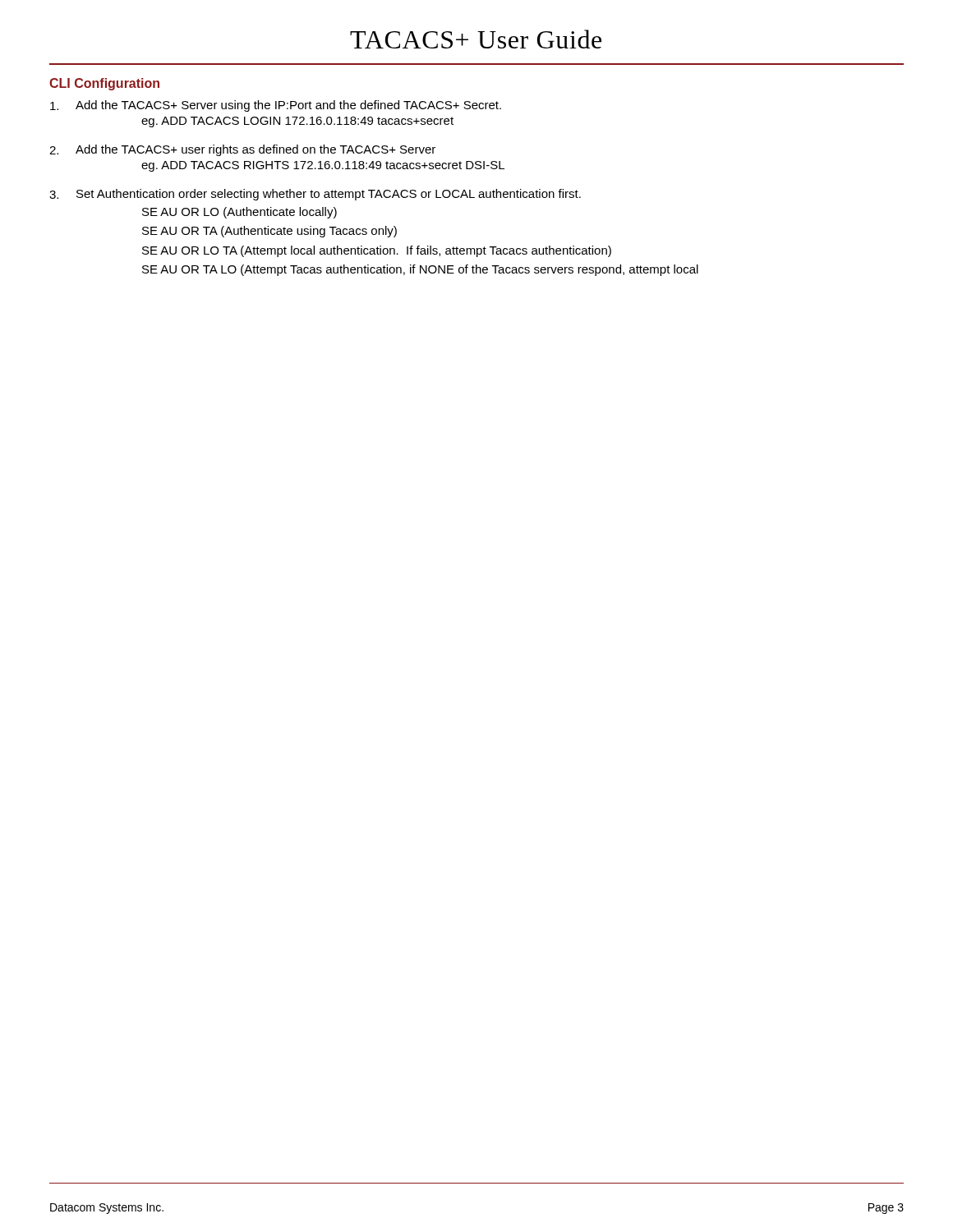Find the block starting "CLI Configuration"
The image size is (953, 1232).
105,83
